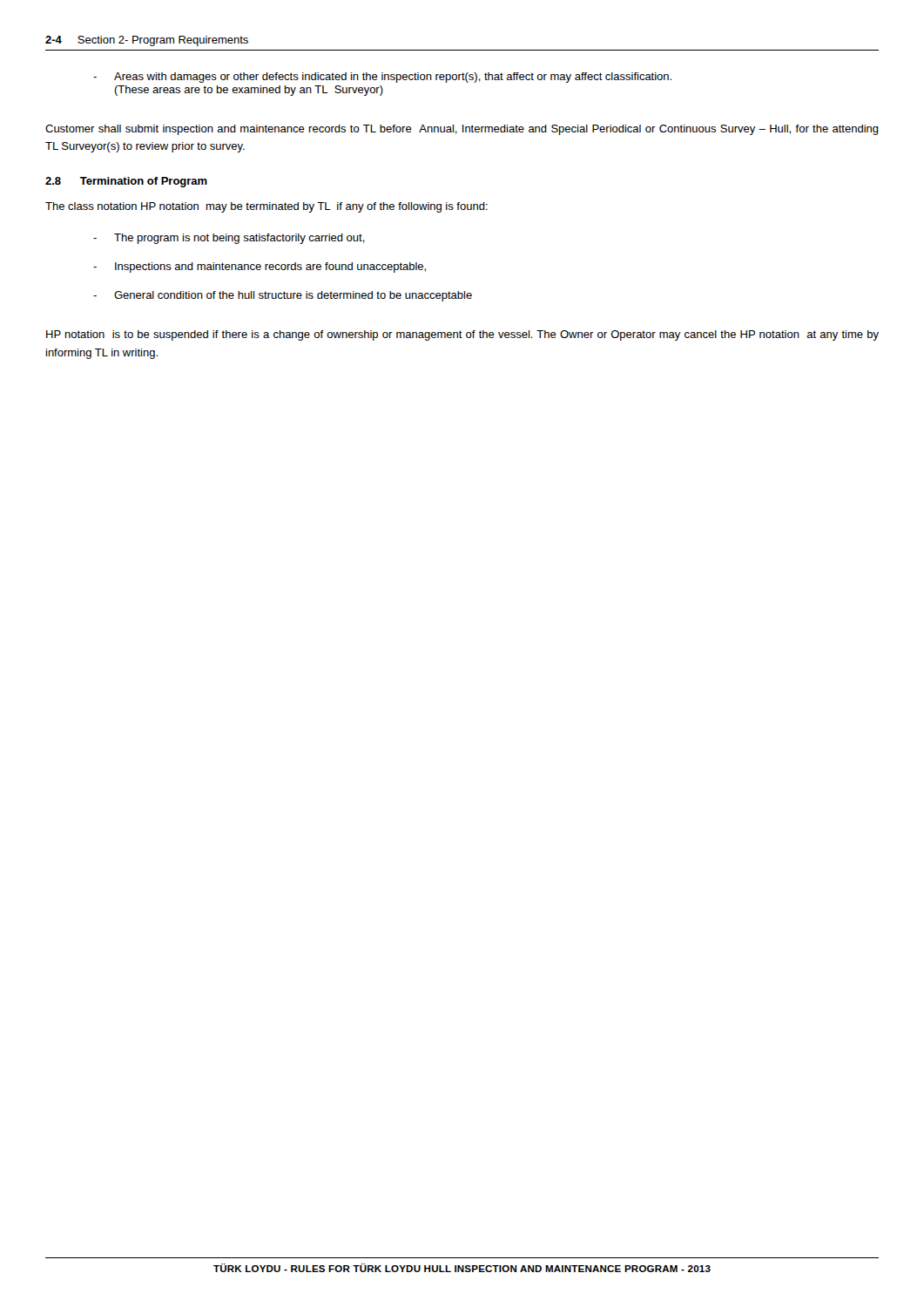Select the passage starting "- General condition of"
This screenshot has width=924, height=1307.
[x=283, y=296]
